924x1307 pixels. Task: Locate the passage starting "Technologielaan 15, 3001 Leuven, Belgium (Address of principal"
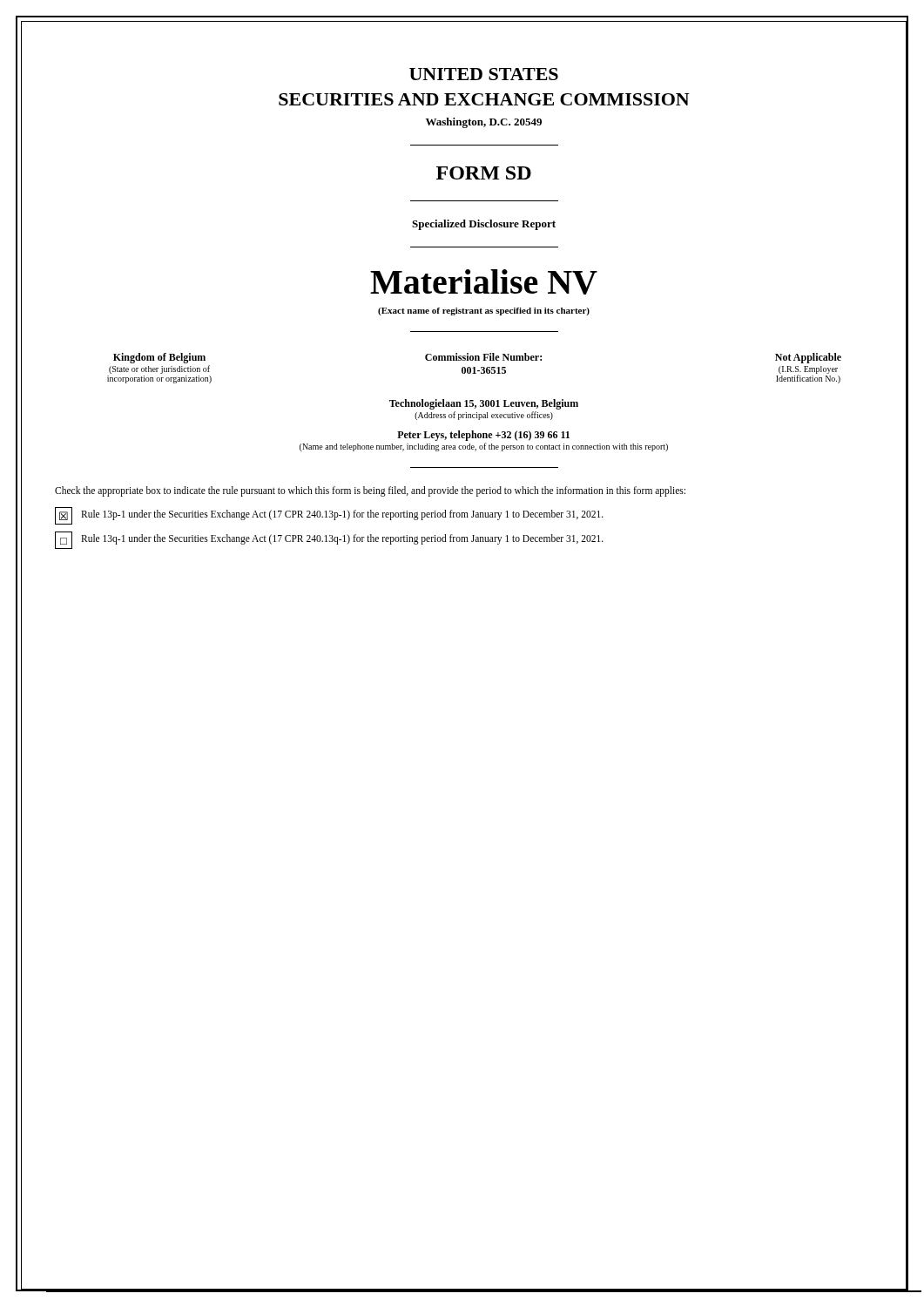tap(484, 409)
